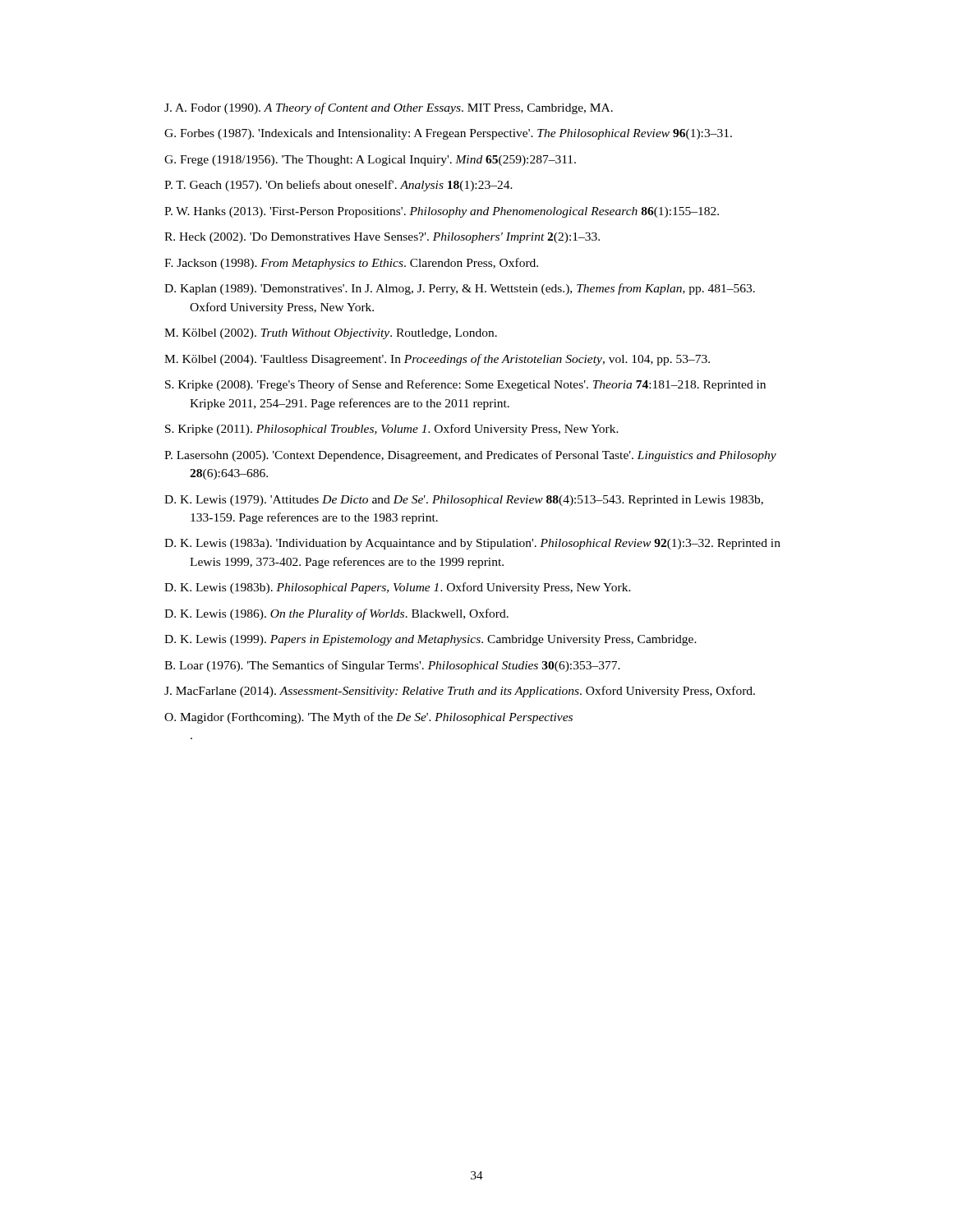Locate the region starting "O. Magidor (Forthcoming)."

369,726
